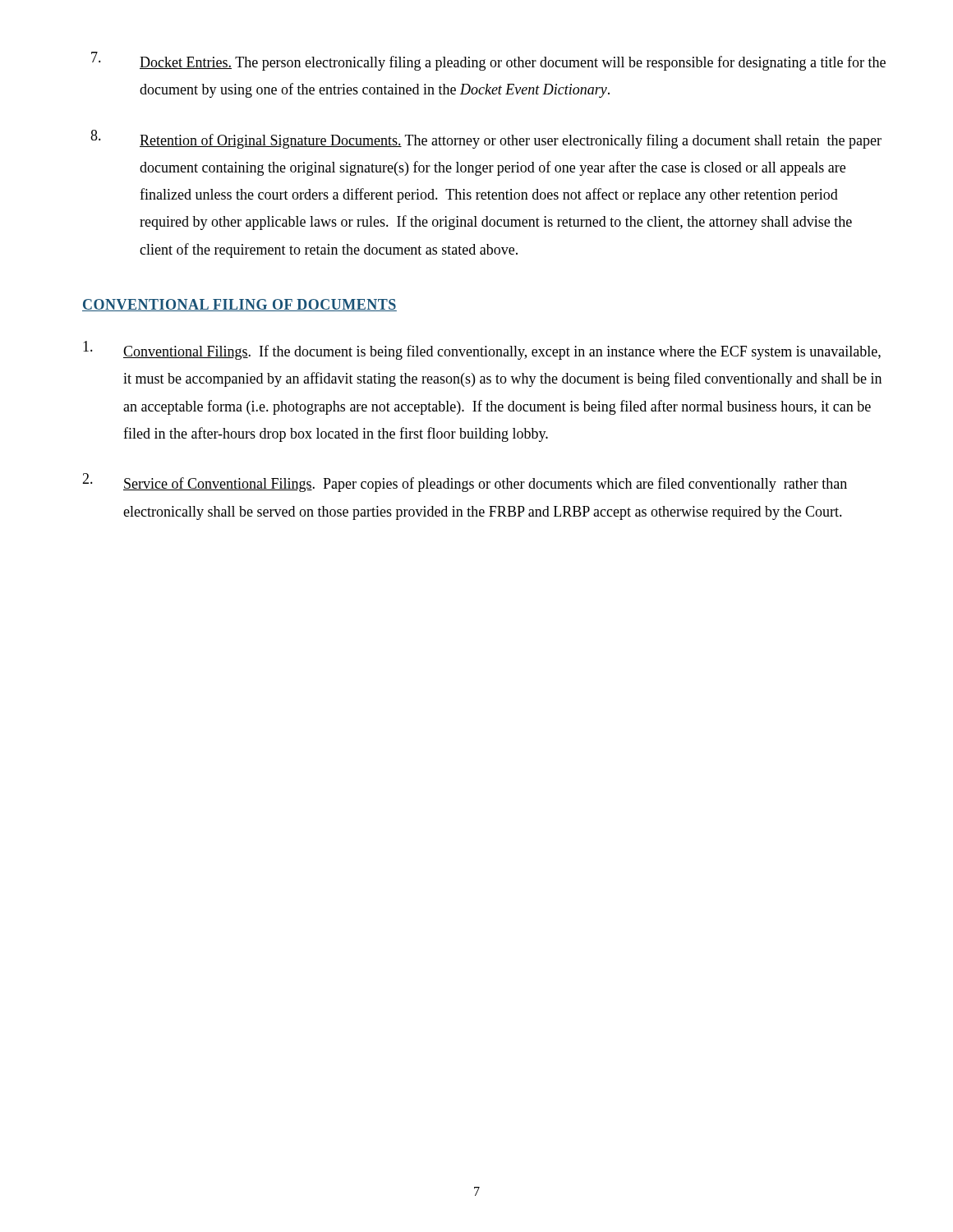Find the passage starting "7. Docket Entries. The person electronically"
The width and height of the screenshot is (953, 1232).
point(485,77)
